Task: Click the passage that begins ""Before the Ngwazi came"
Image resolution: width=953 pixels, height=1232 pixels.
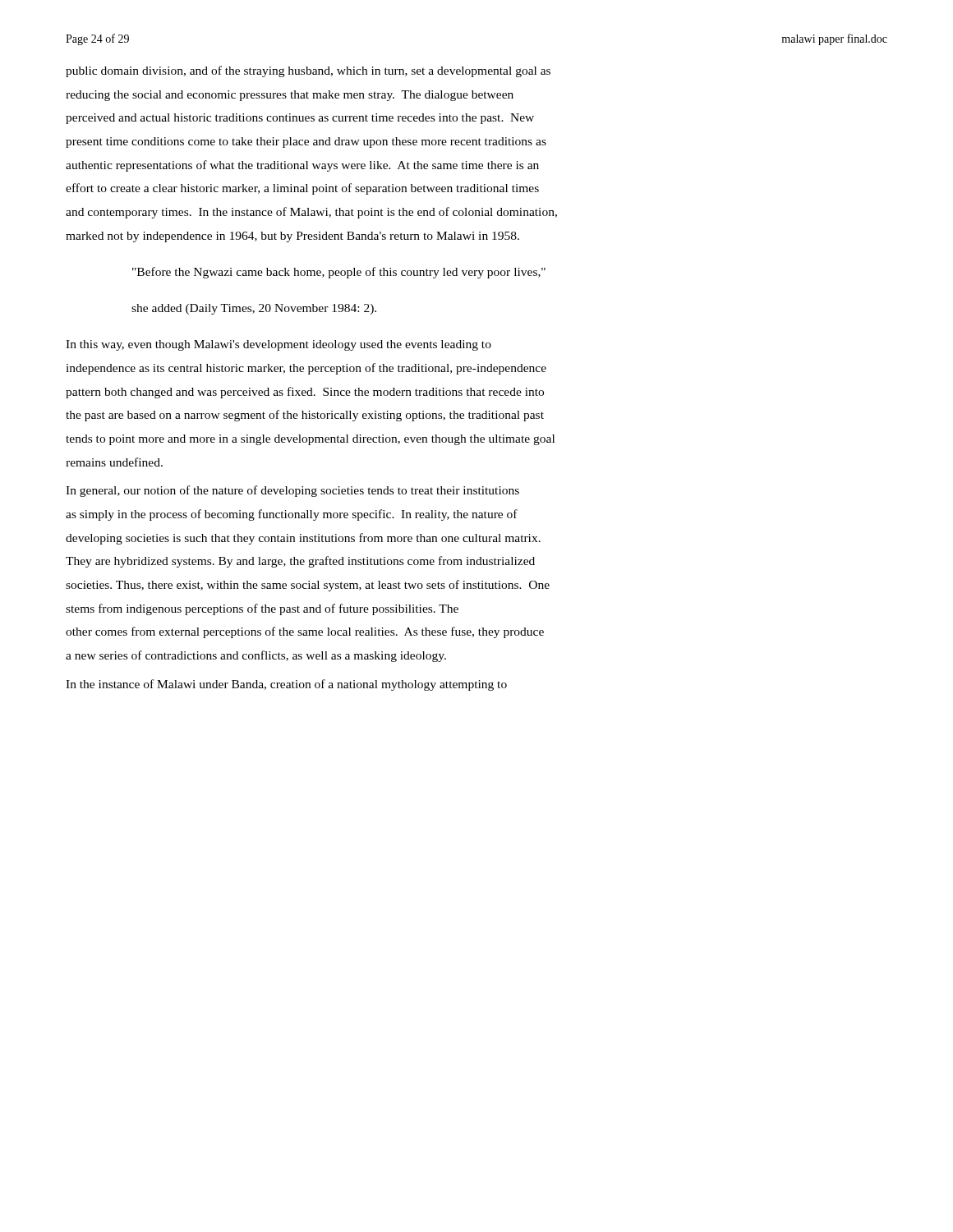Action: tap(339, 273)
